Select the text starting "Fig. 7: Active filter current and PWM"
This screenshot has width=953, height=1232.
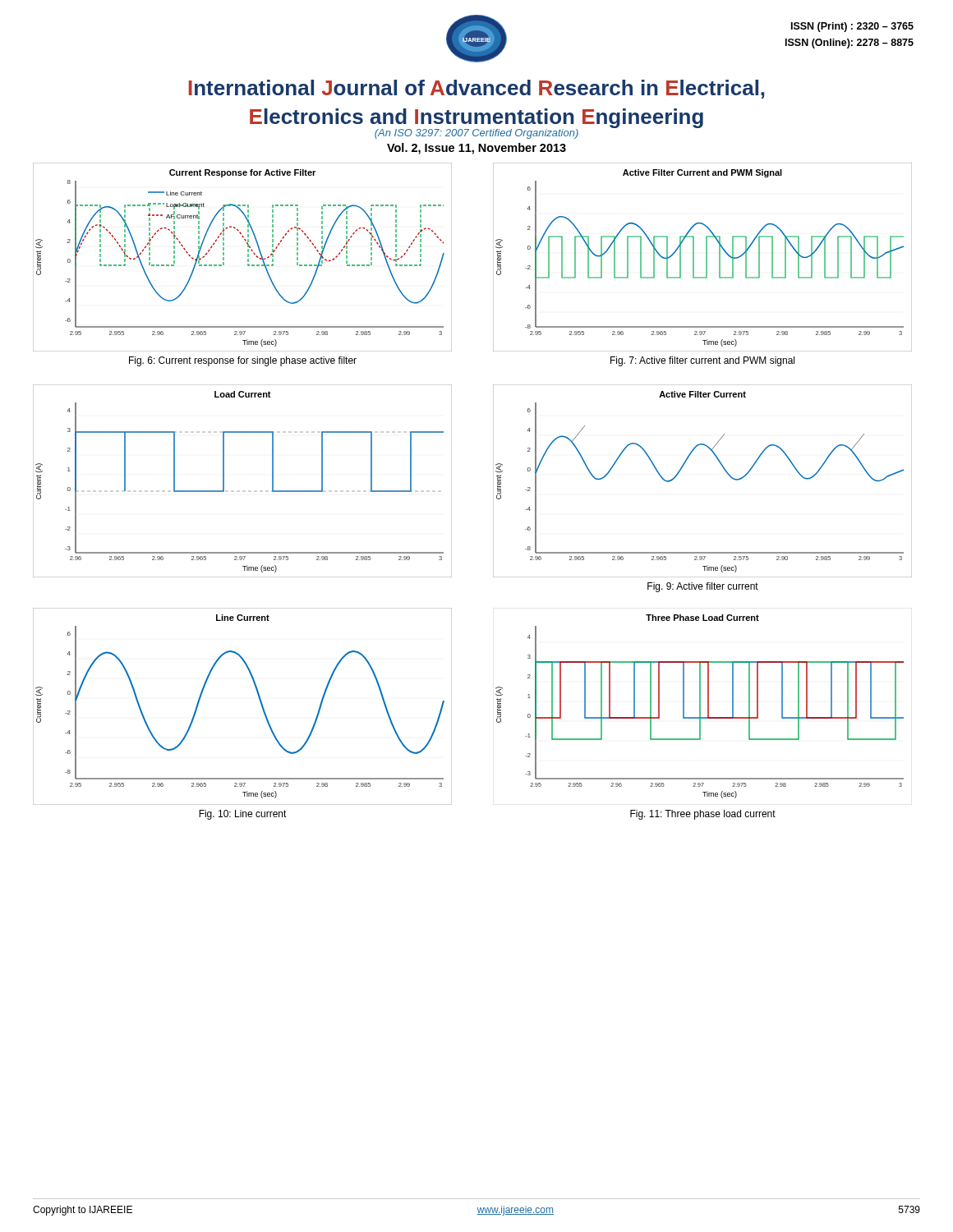point(702,361)
